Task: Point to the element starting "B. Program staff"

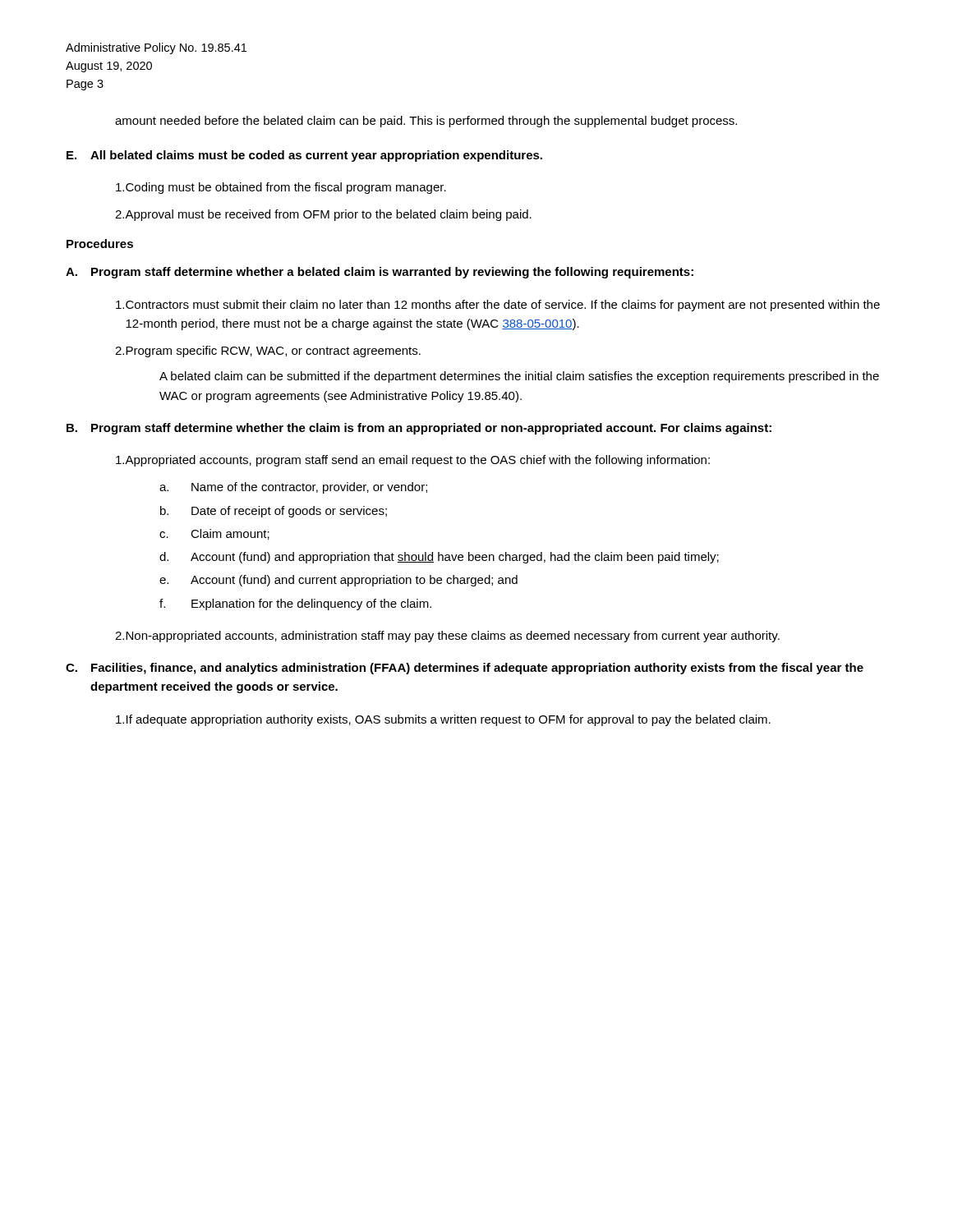Action: tap(476, 427)
